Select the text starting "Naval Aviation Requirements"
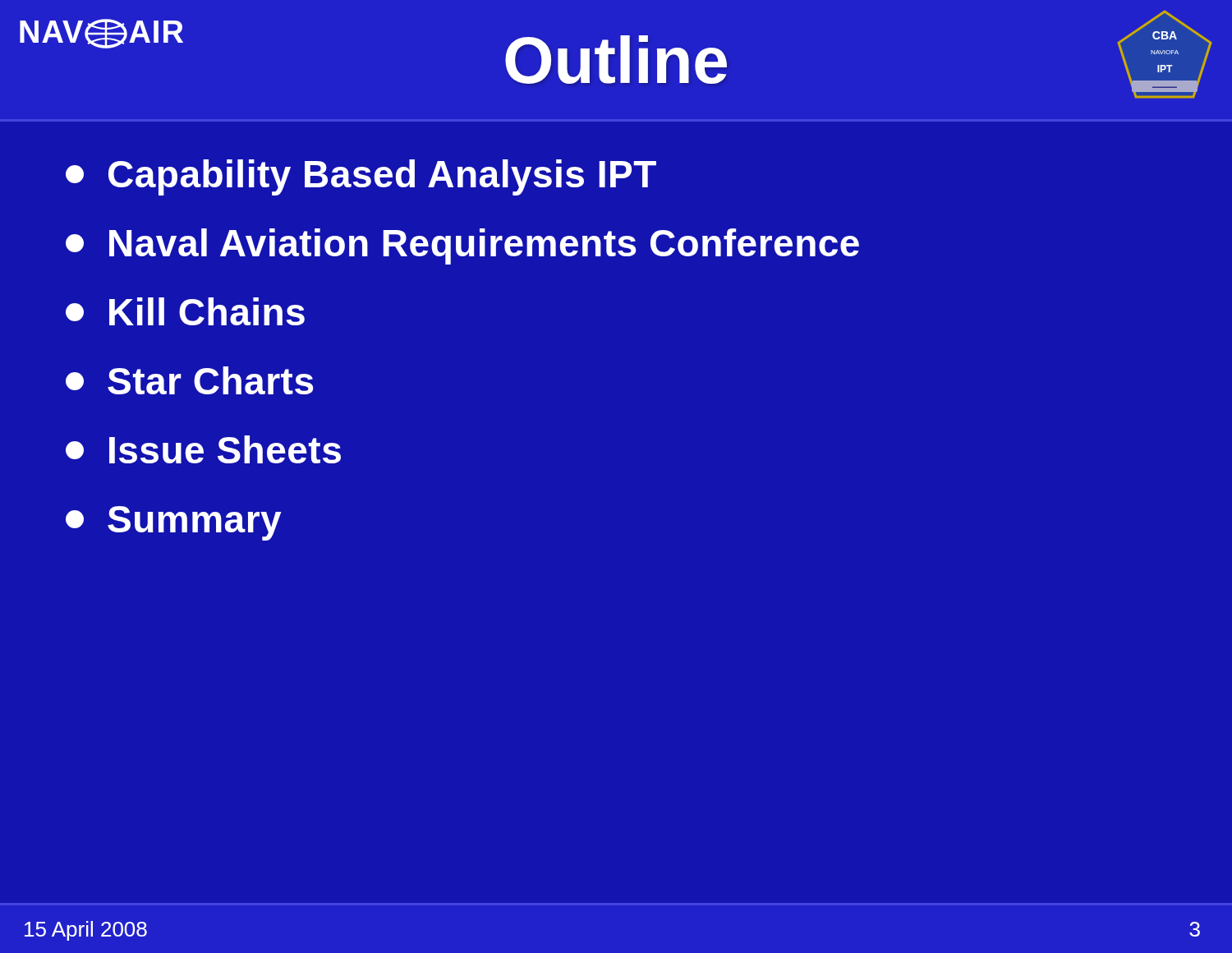Viewport: 1232px width, 953px height. 463,243
